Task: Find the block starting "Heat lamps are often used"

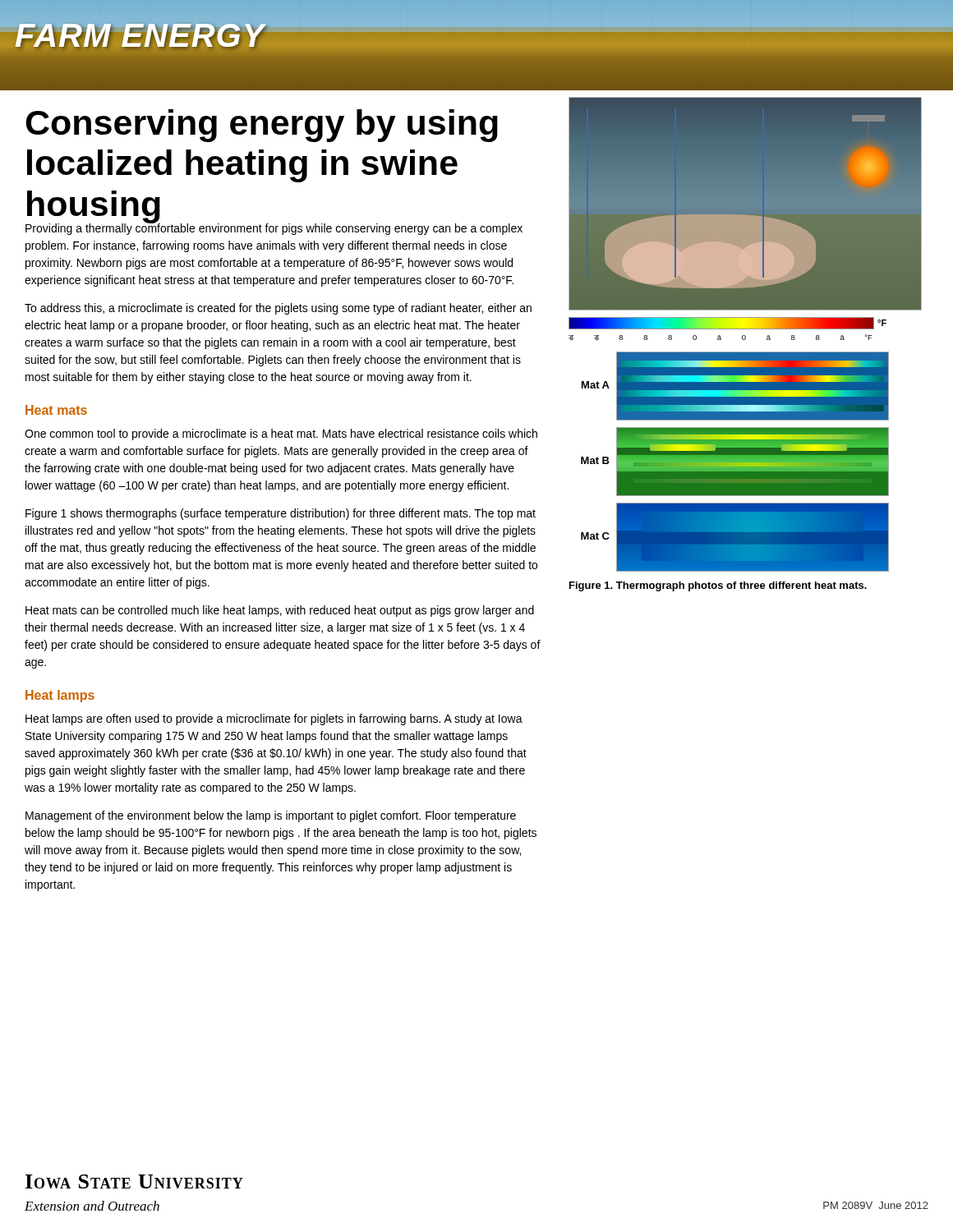Action: coord(276,753)
